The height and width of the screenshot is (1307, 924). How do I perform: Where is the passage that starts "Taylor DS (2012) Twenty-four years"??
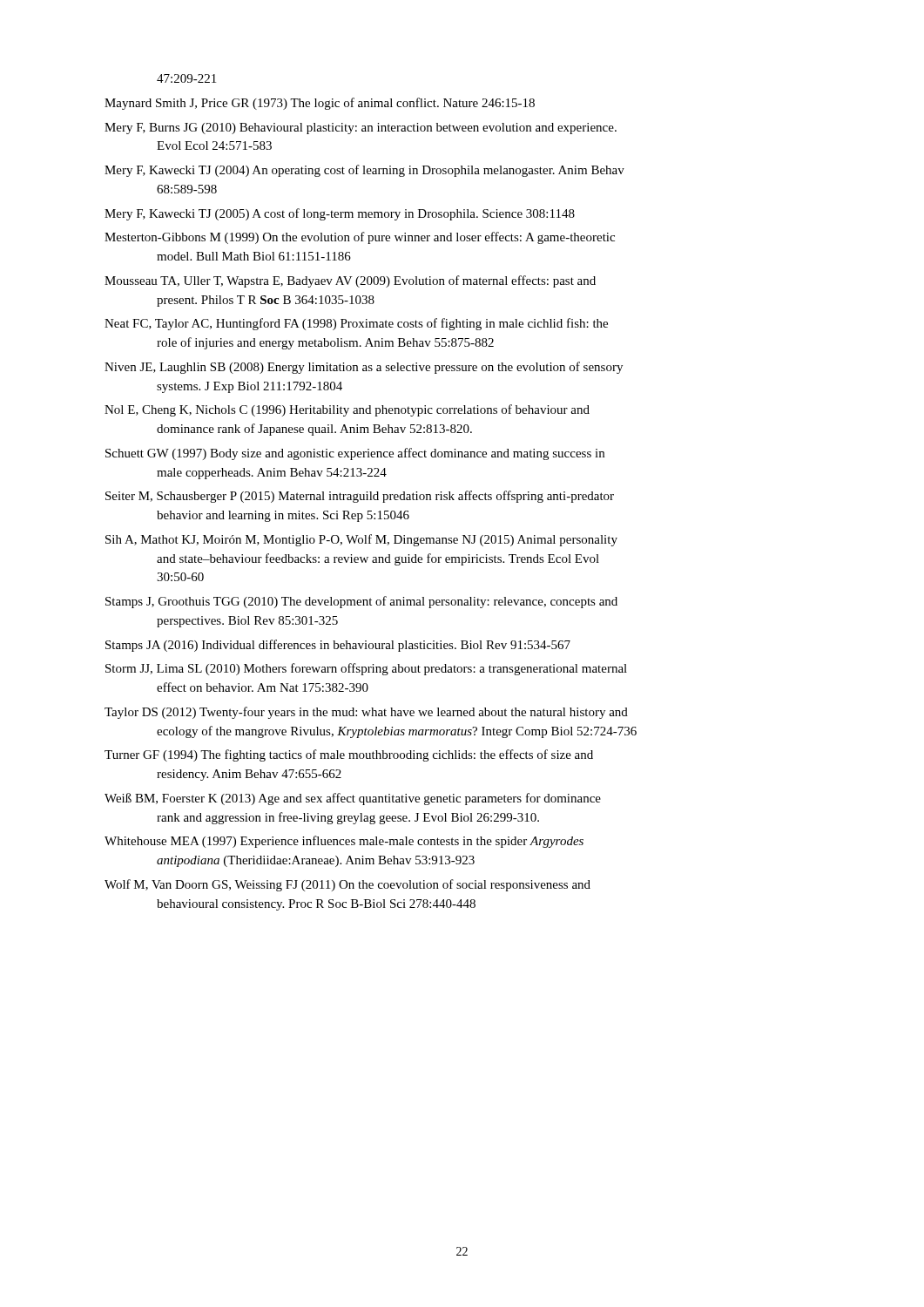[x=371, y=721]
